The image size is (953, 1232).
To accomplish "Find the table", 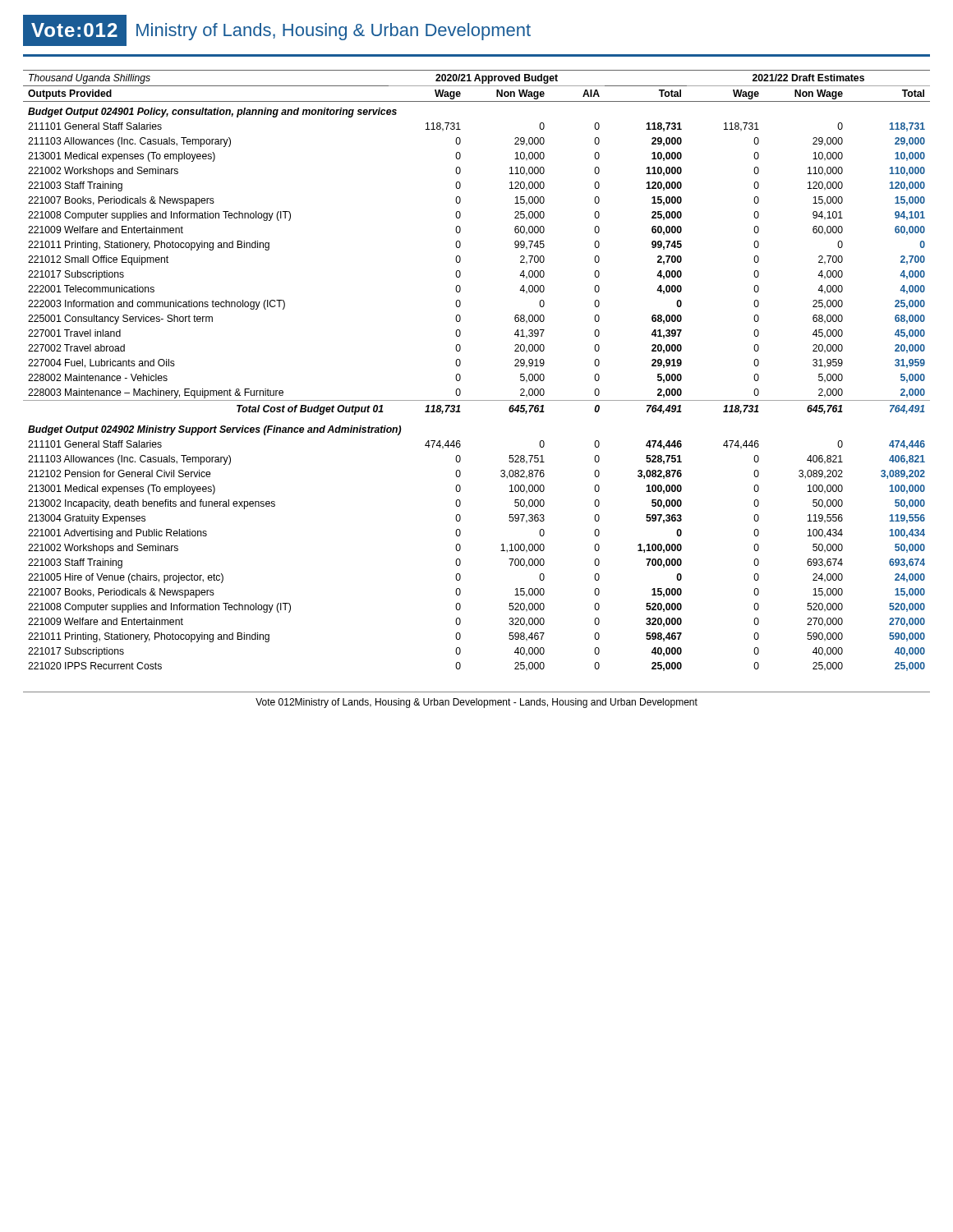I will click(x=476, y=372).
